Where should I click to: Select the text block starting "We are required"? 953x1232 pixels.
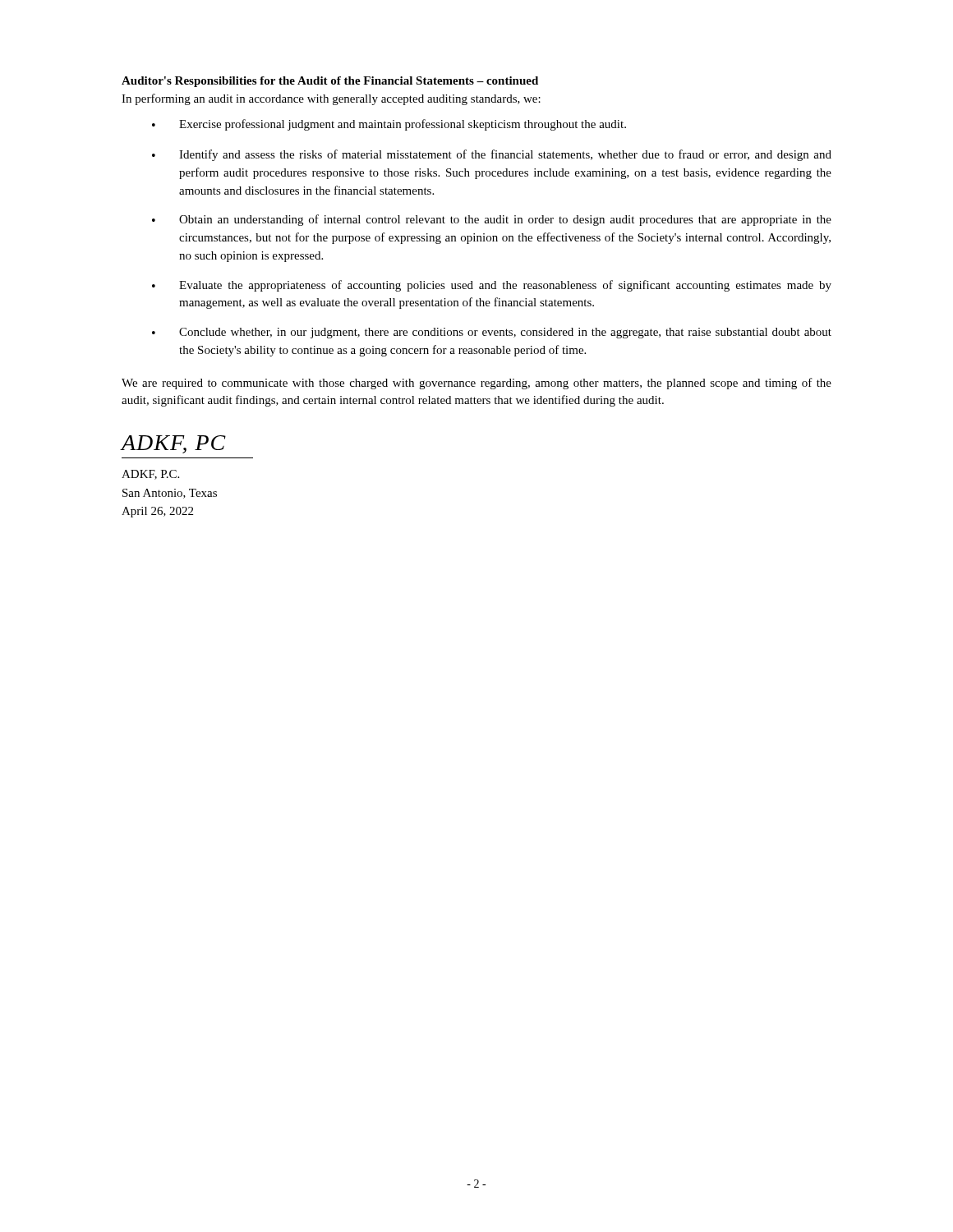click(x=476, y=391)
